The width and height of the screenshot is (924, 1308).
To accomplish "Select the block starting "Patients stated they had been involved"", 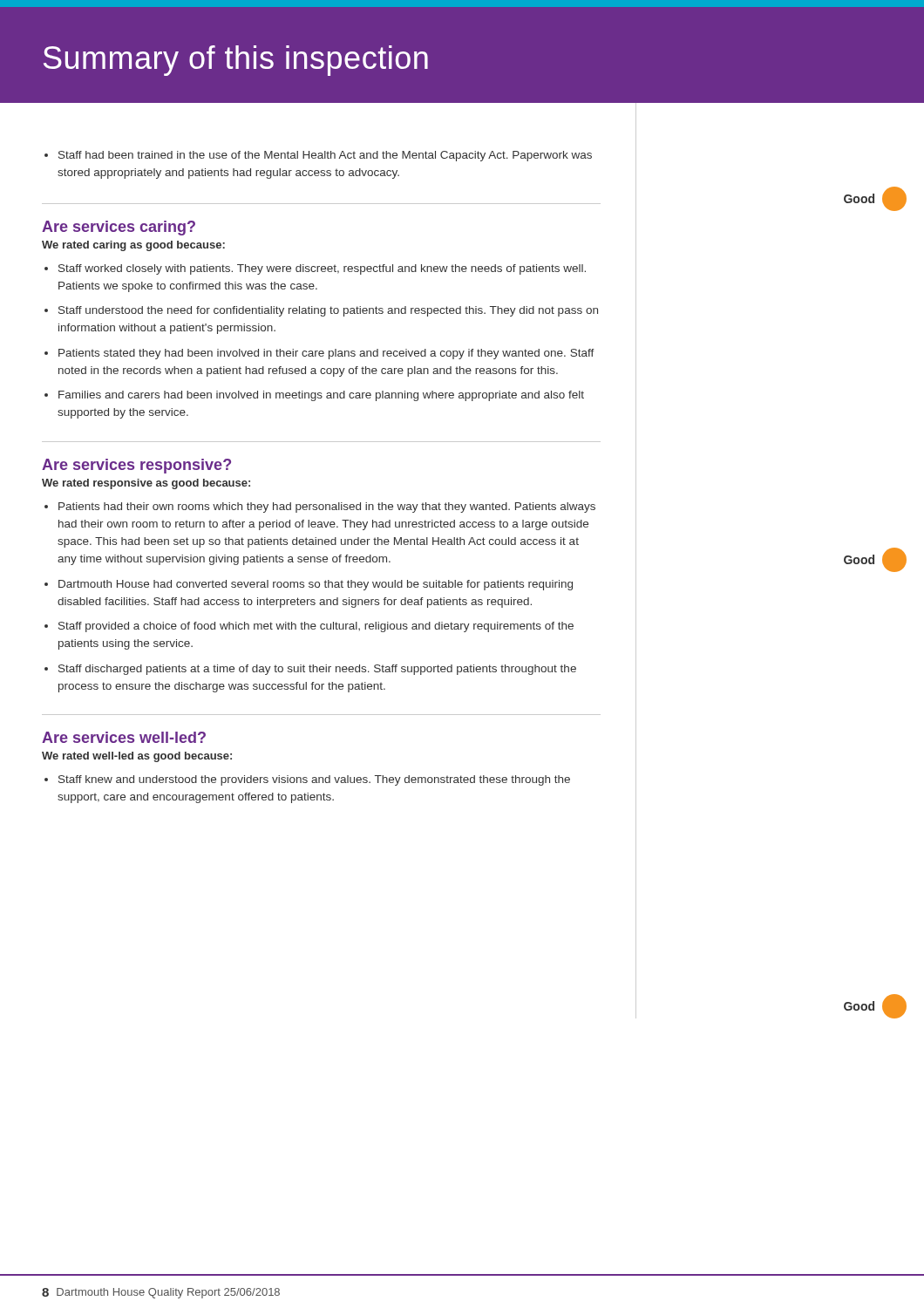I will [x=326, y=361].
